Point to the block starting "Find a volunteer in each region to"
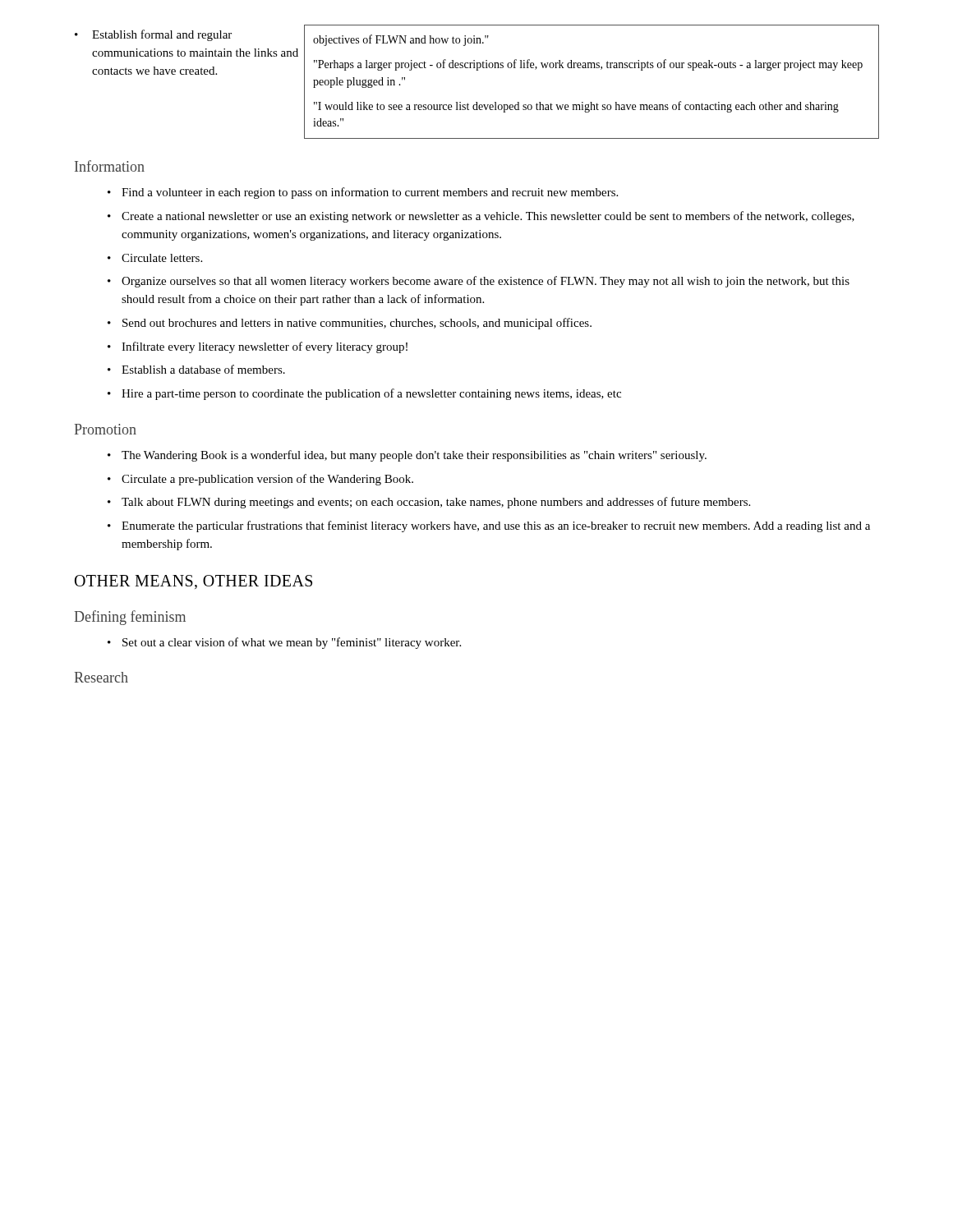Screen dimensions: 1232x953 tap(370, 193)
